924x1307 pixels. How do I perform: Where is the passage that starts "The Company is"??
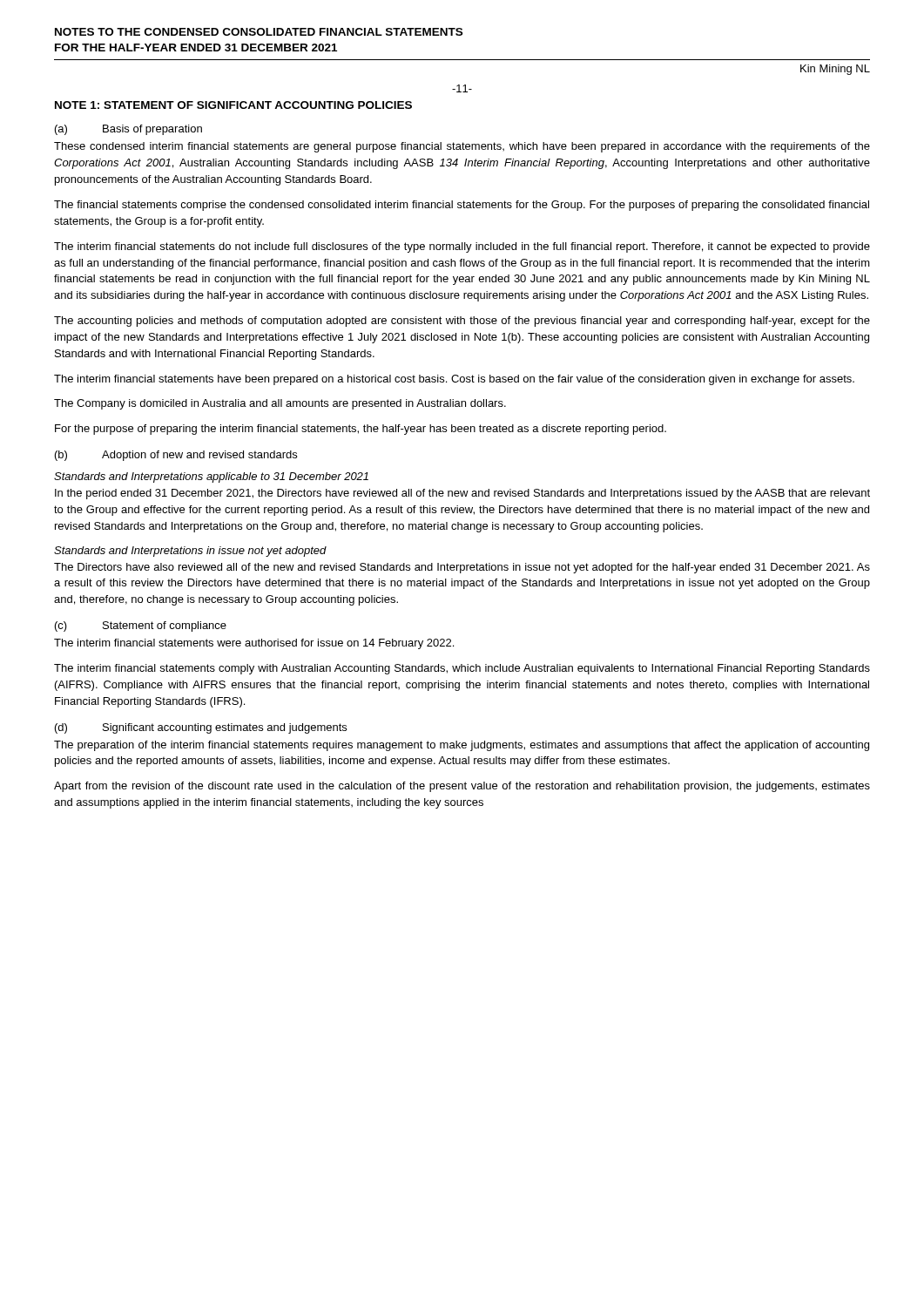pyautogui.click(x=462, y=404)
